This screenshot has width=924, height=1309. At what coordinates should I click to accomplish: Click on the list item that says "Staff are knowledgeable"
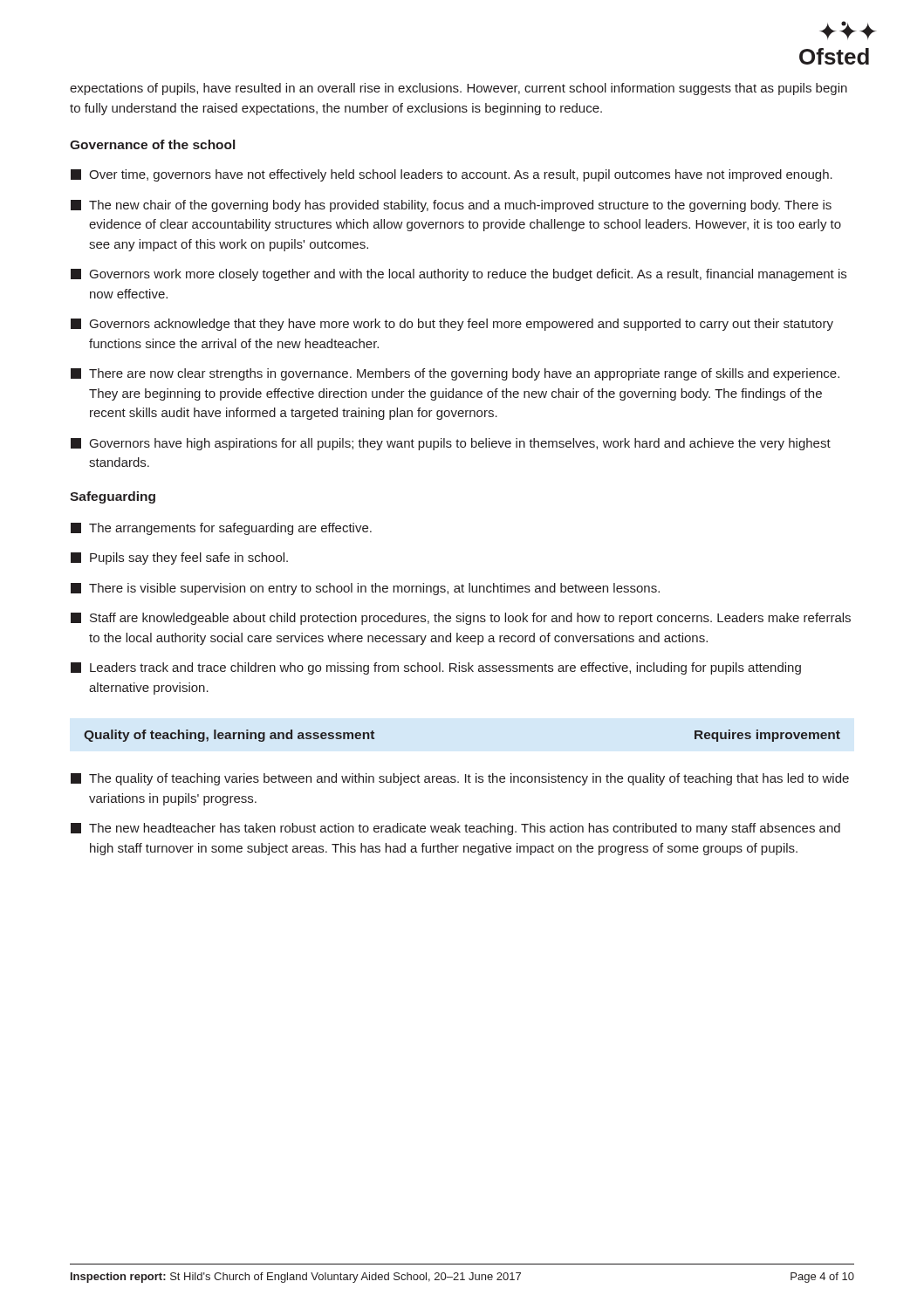(x=462, y=628)
